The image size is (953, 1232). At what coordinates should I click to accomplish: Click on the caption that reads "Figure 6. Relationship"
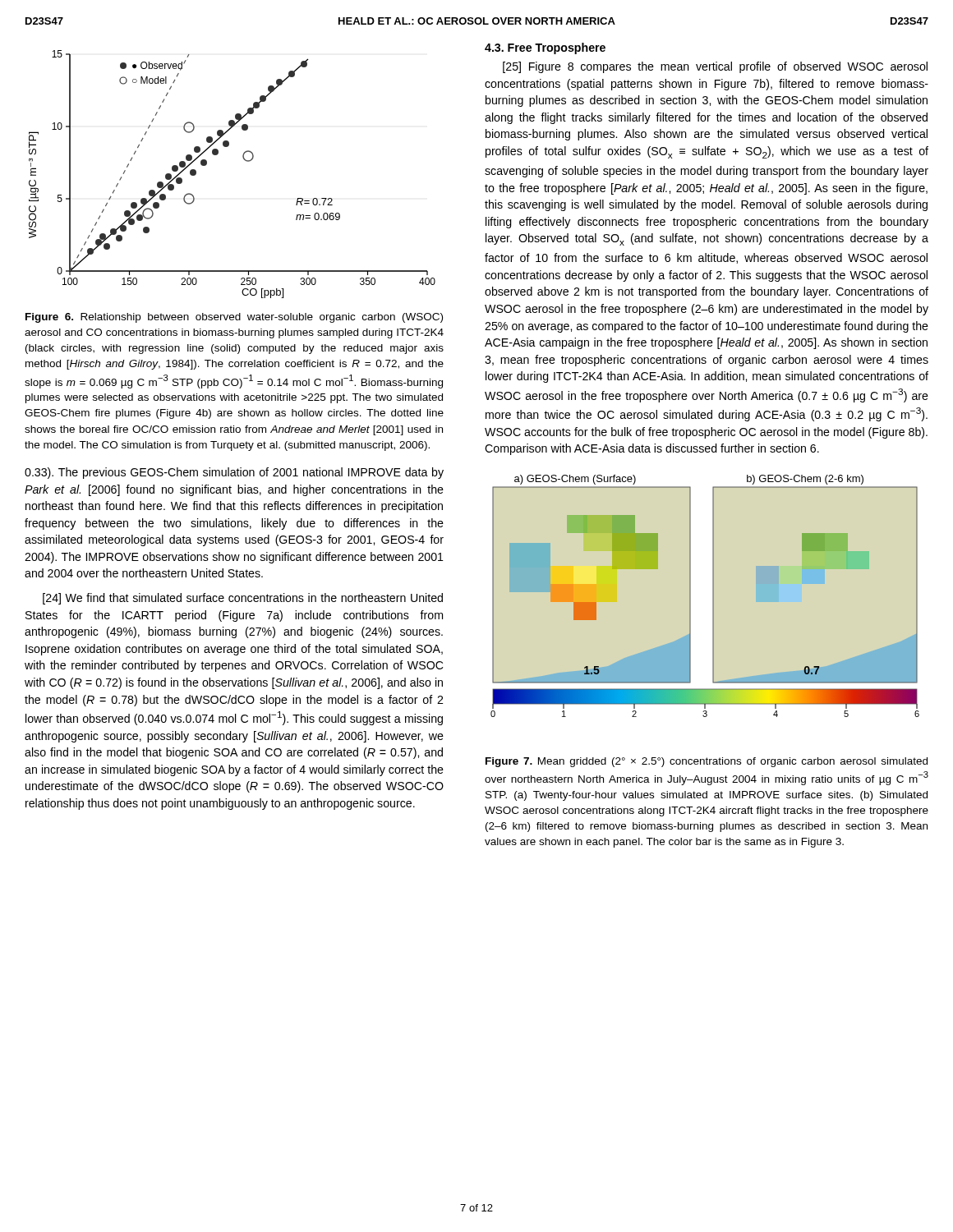234,381
